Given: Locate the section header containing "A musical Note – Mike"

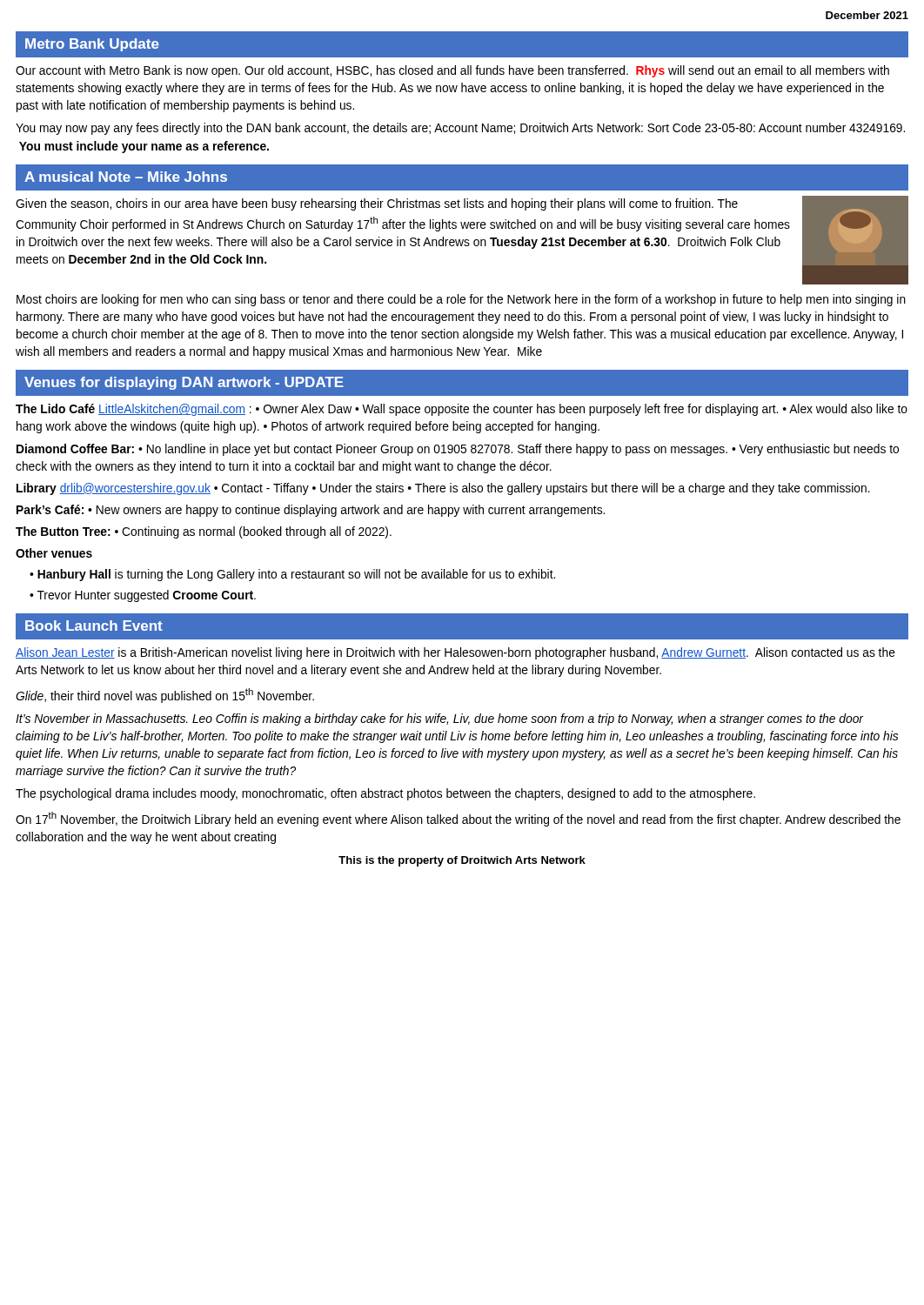Looking at the screenshot, I should 126,177.
